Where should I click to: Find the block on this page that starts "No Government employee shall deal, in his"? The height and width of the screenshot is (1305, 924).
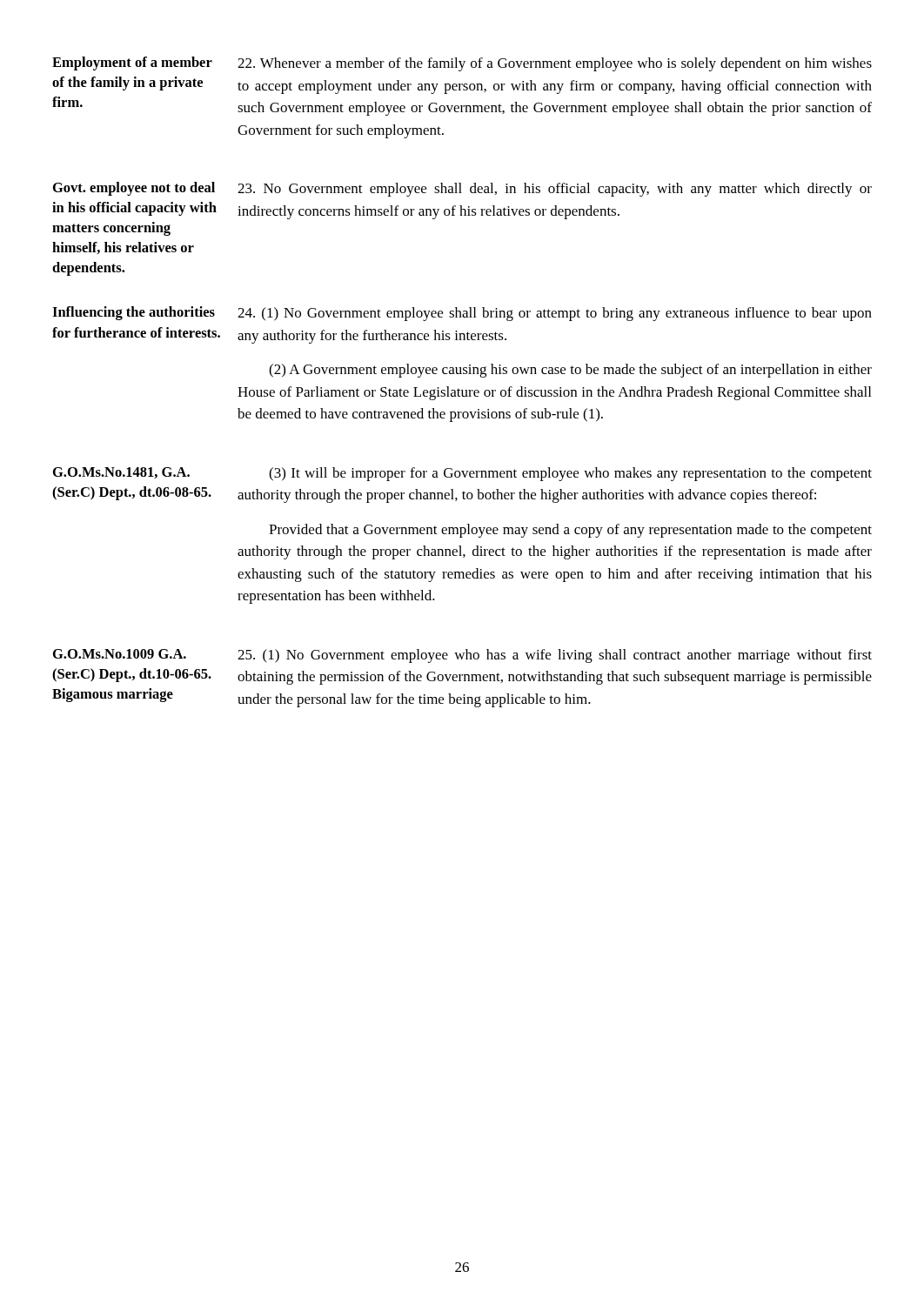pos(555,200)
